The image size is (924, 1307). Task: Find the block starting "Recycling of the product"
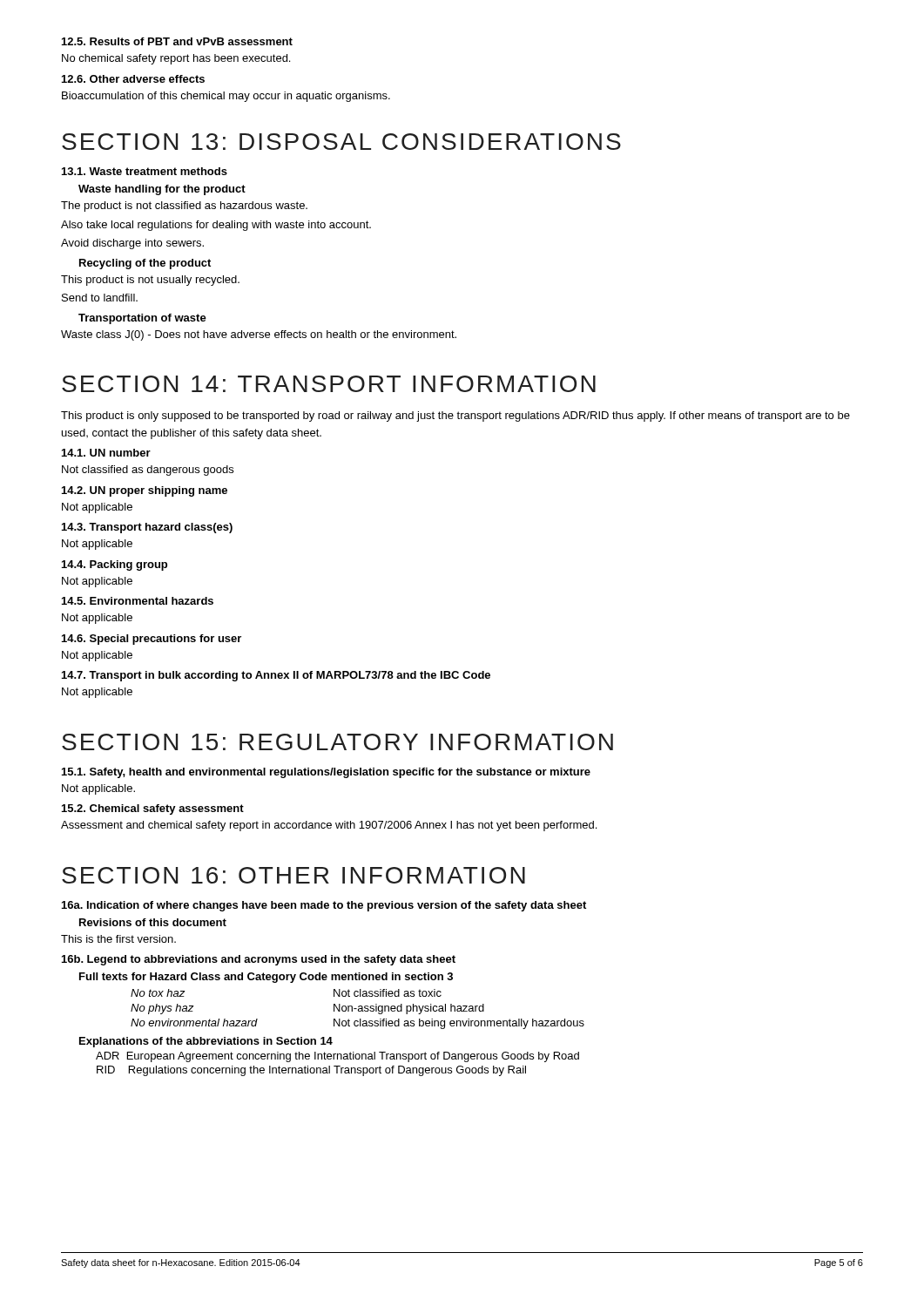(x=145, y=262)
